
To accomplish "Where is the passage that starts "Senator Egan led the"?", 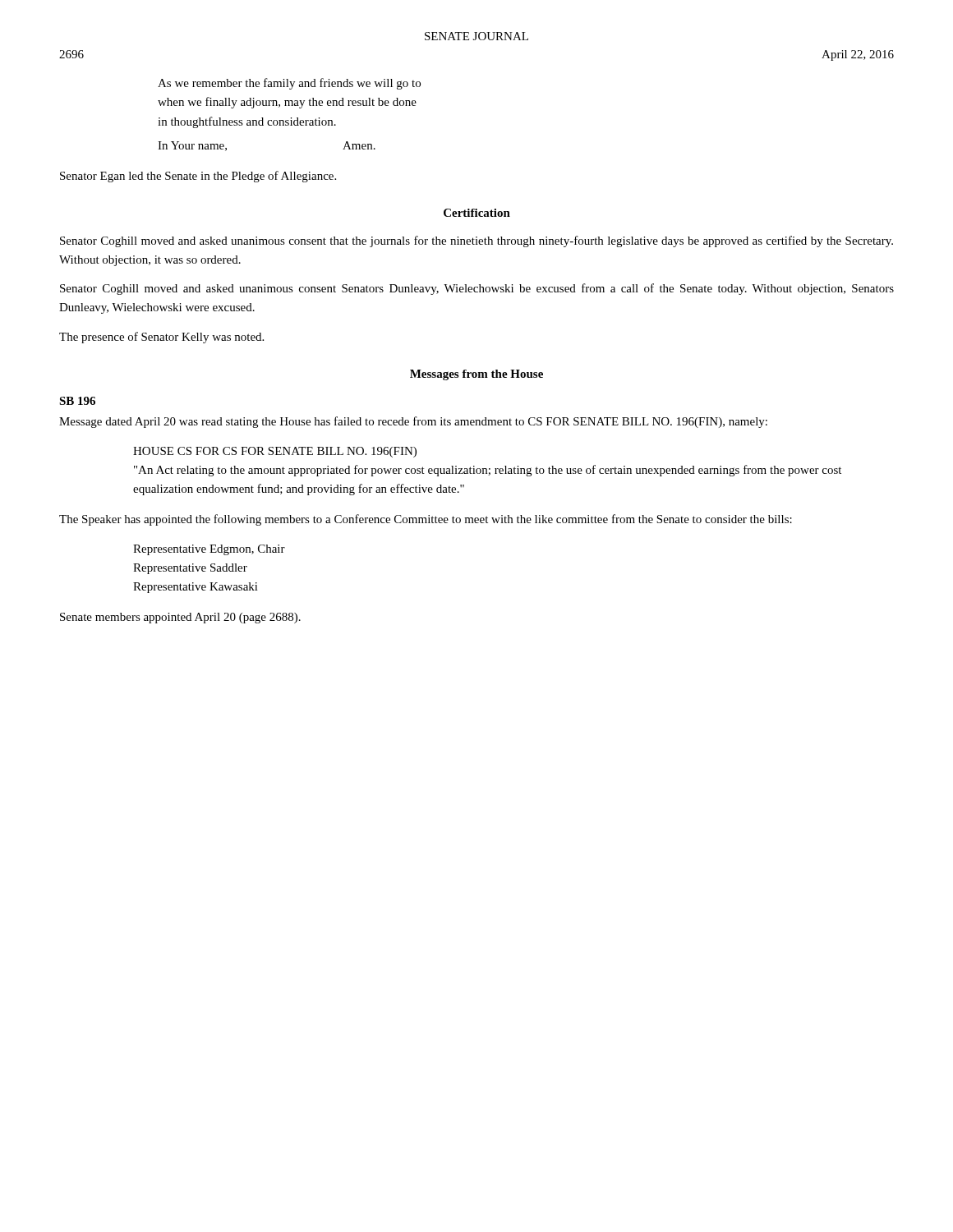I will click(198, 176).
